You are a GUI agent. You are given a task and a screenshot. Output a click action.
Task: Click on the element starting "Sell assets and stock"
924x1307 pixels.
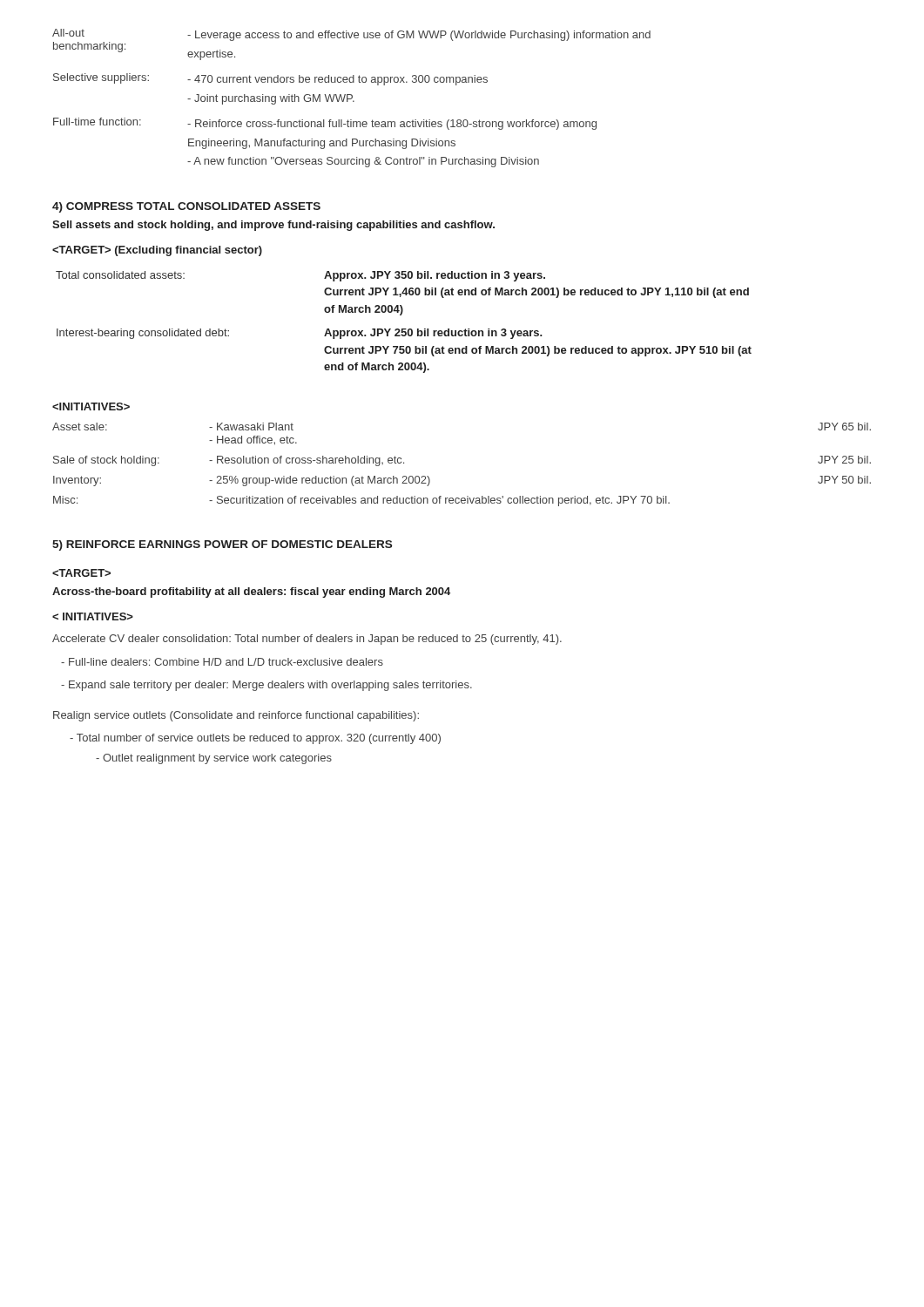tap(274, 224)
